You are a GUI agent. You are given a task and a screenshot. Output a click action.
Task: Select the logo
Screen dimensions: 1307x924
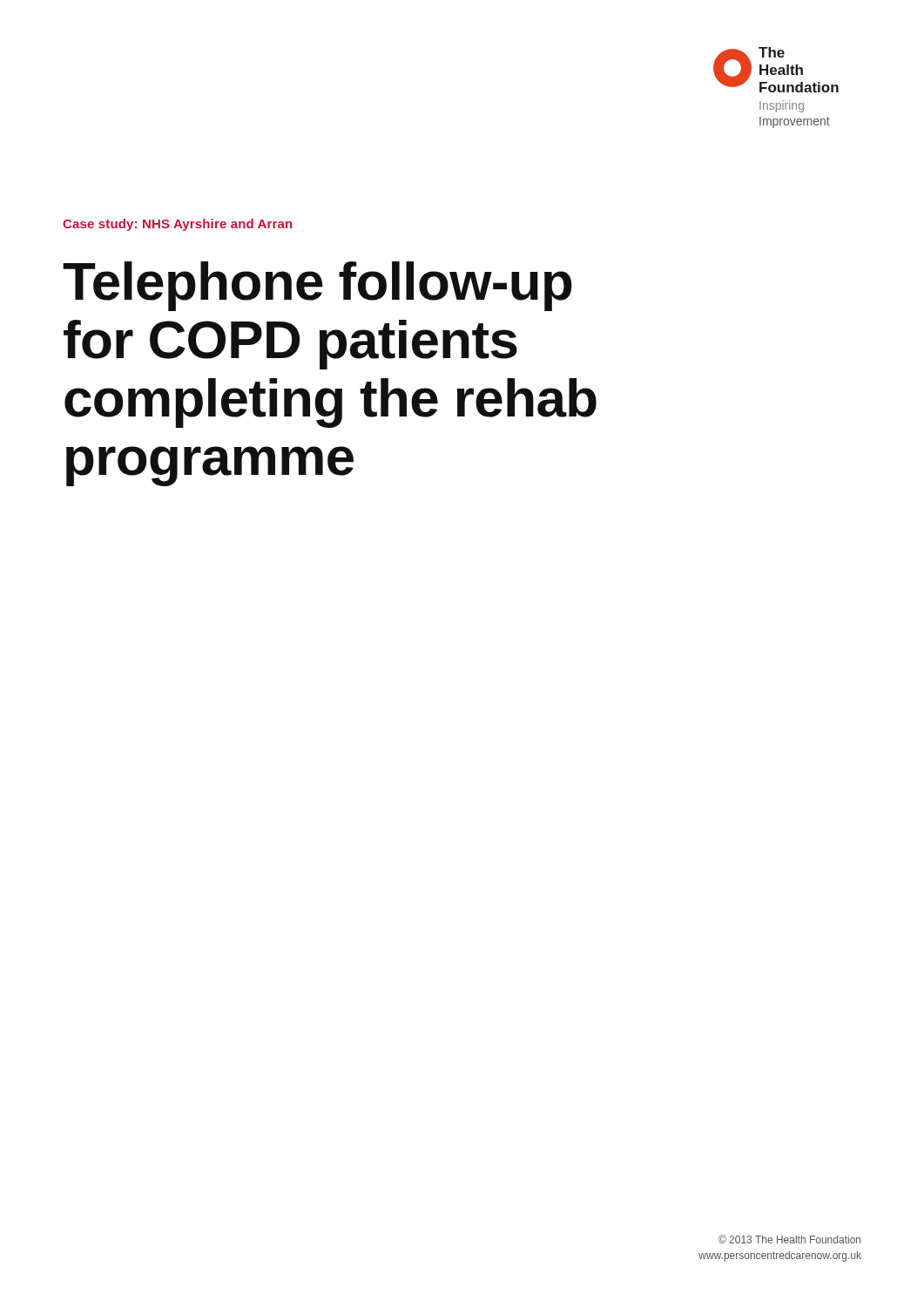786,91
